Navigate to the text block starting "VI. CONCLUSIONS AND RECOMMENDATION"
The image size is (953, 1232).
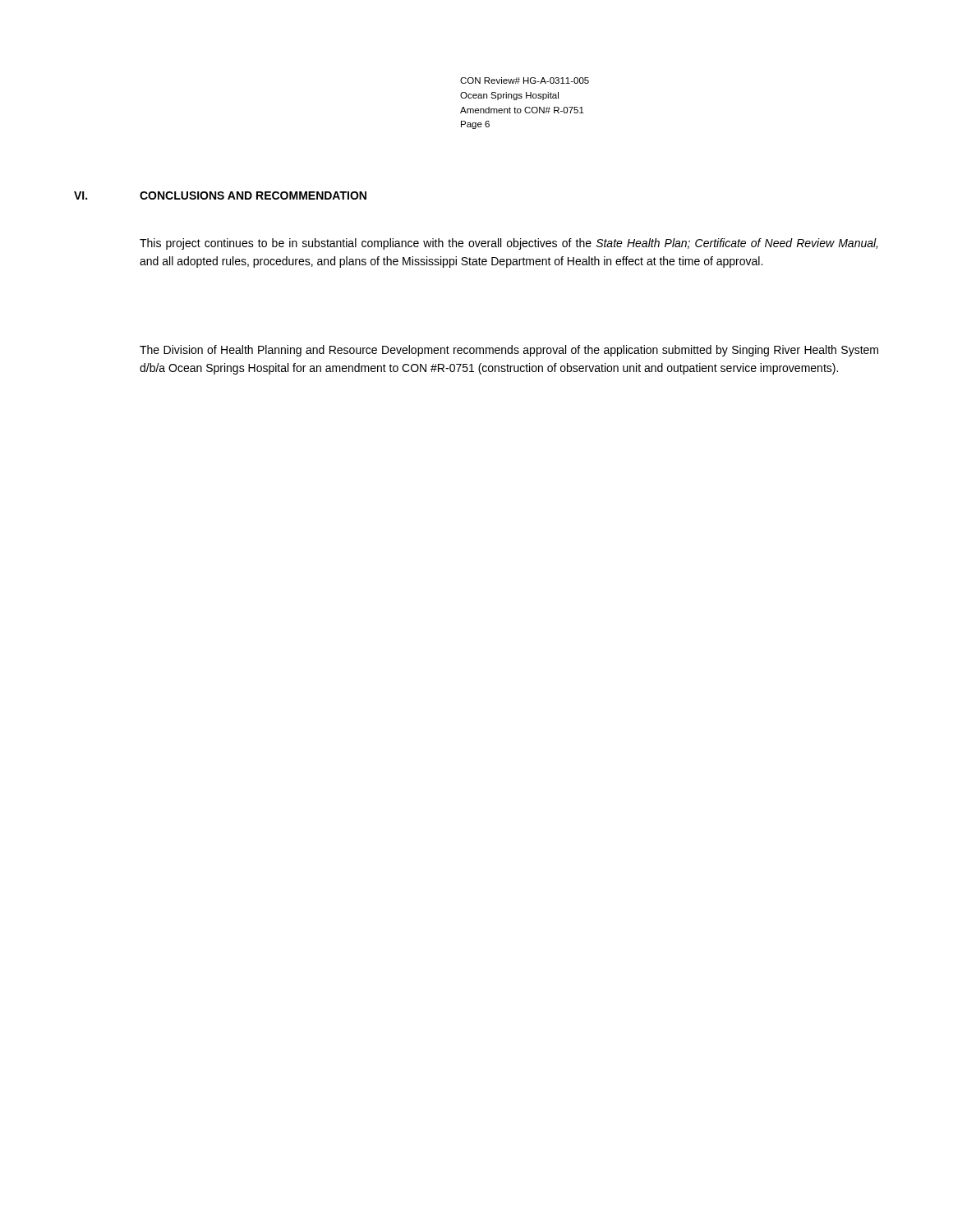[221, 195]
